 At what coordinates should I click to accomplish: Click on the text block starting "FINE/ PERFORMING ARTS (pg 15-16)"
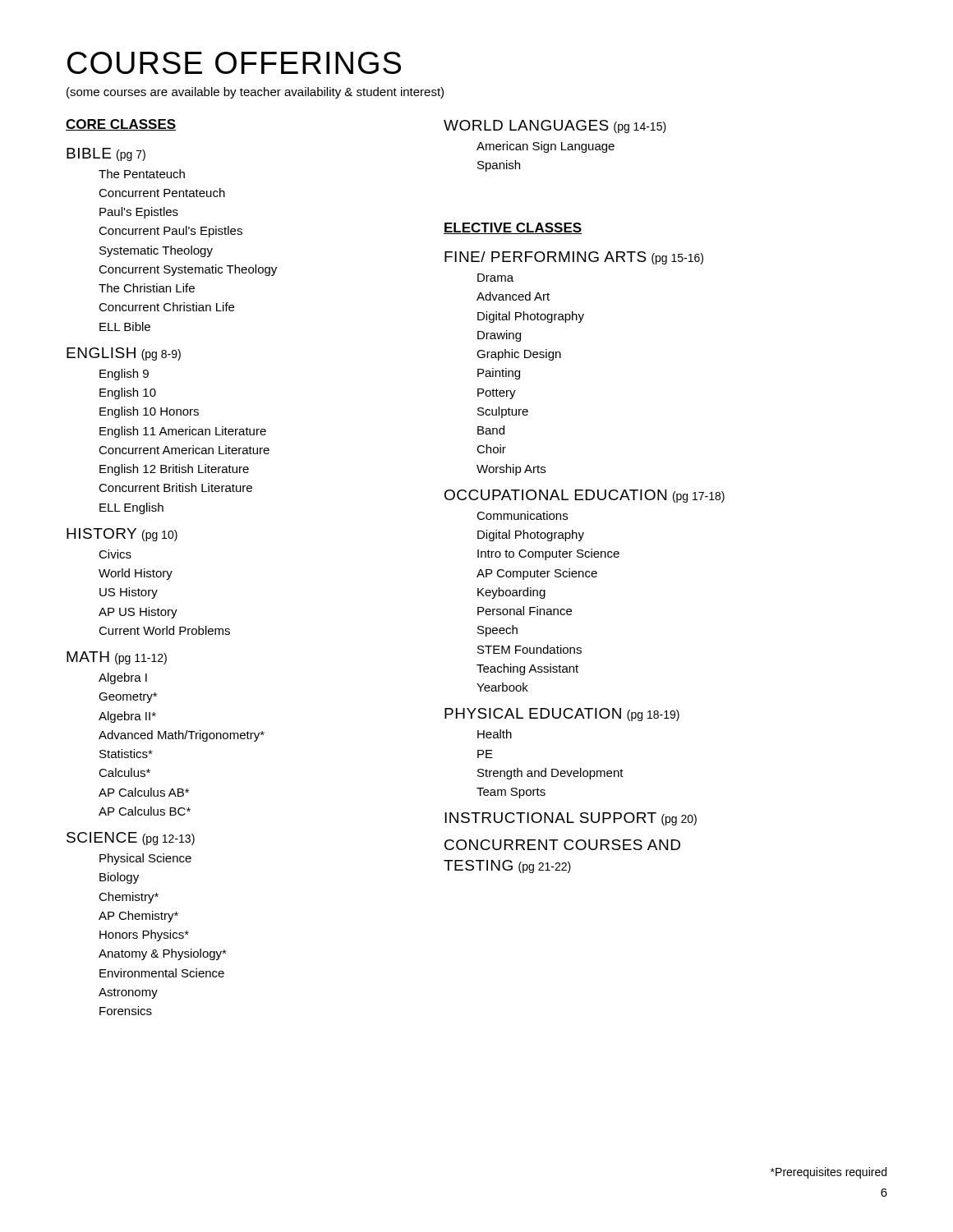click(x=574, y=258)
